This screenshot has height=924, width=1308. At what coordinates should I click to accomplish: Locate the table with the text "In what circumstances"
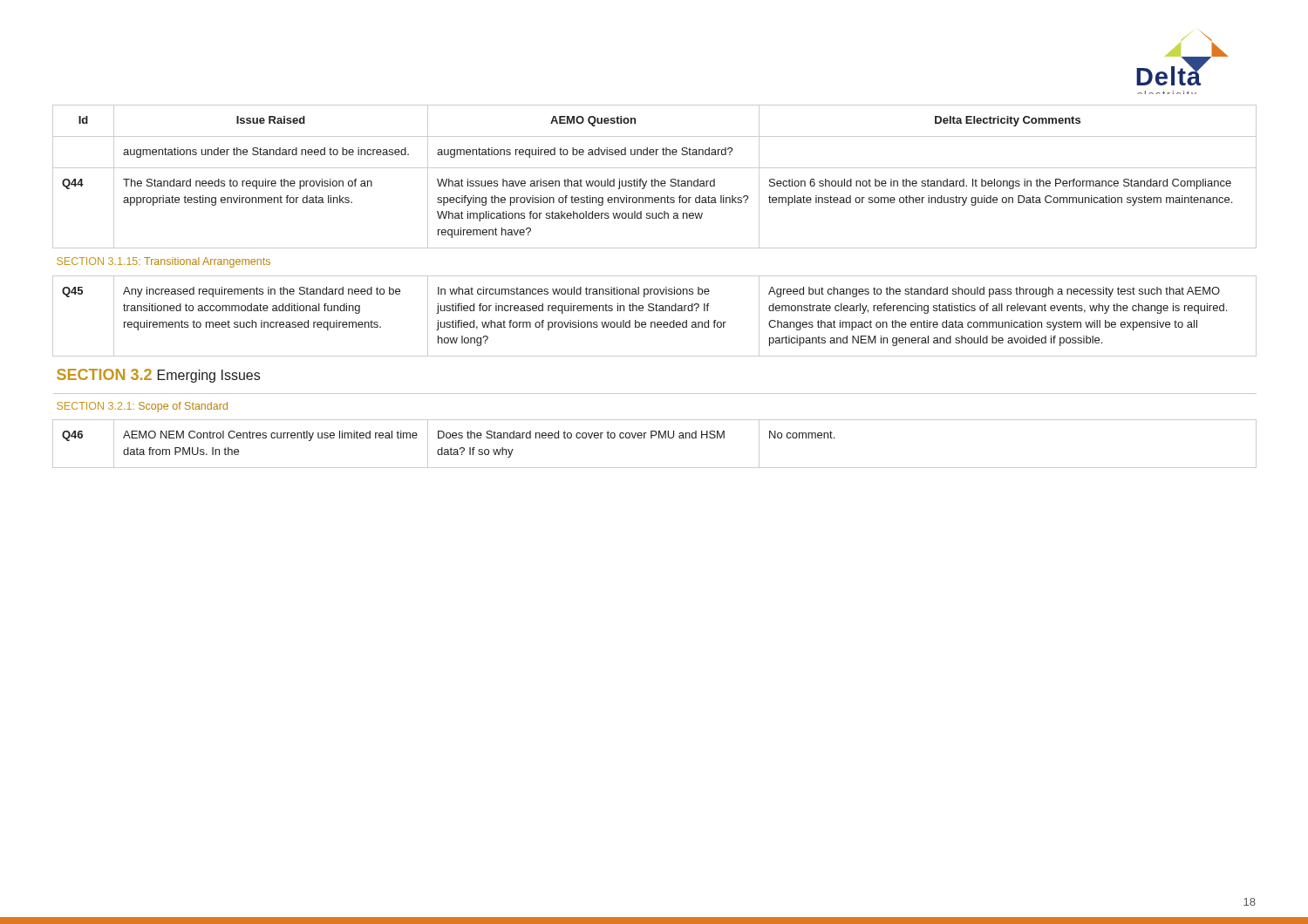pos(654,286)
